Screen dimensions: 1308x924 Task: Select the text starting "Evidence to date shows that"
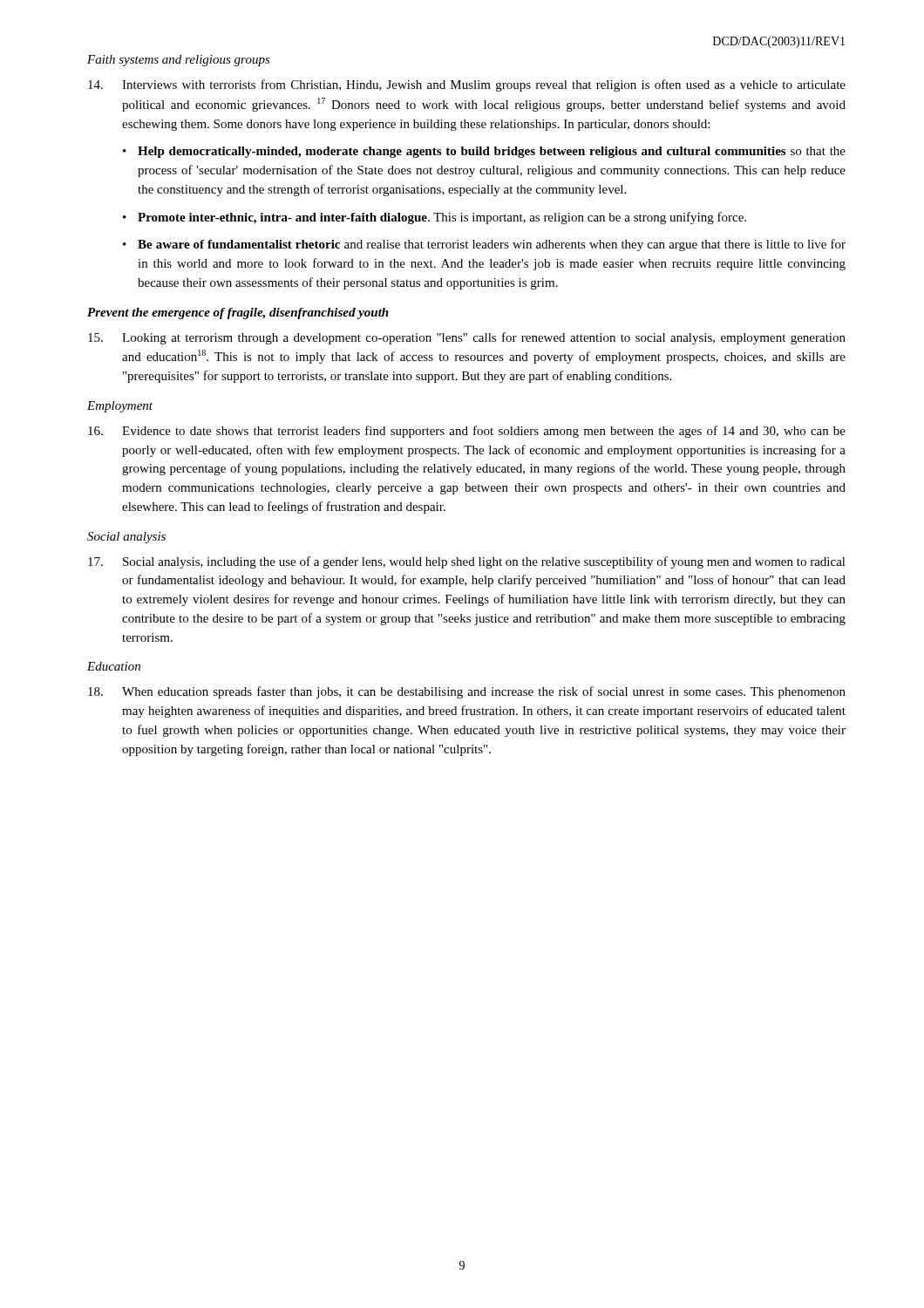466,469
